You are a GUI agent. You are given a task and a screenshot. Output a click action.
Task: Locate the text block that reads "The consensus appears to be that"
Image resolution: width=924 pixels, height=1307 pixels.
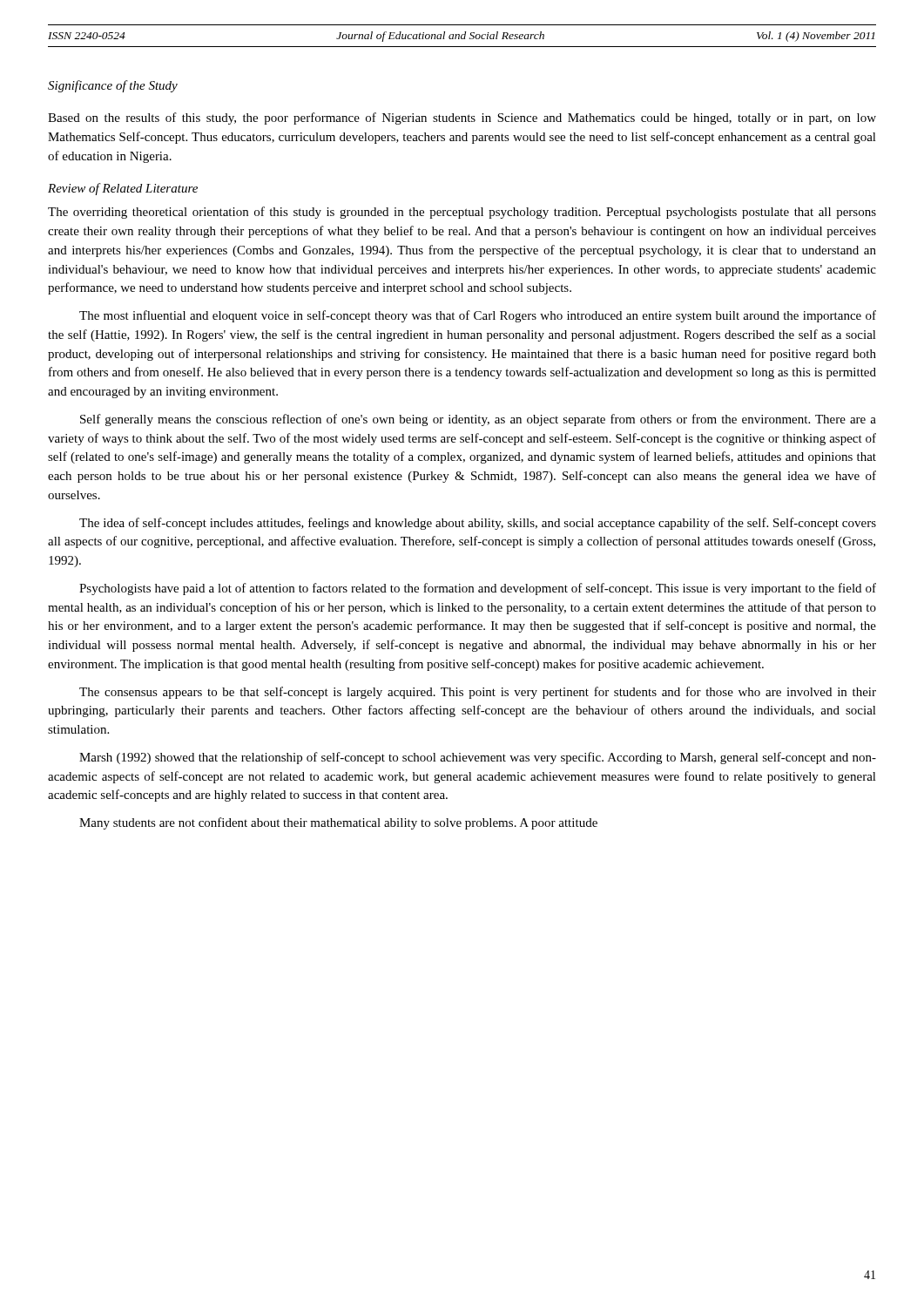tap(462, 710)
